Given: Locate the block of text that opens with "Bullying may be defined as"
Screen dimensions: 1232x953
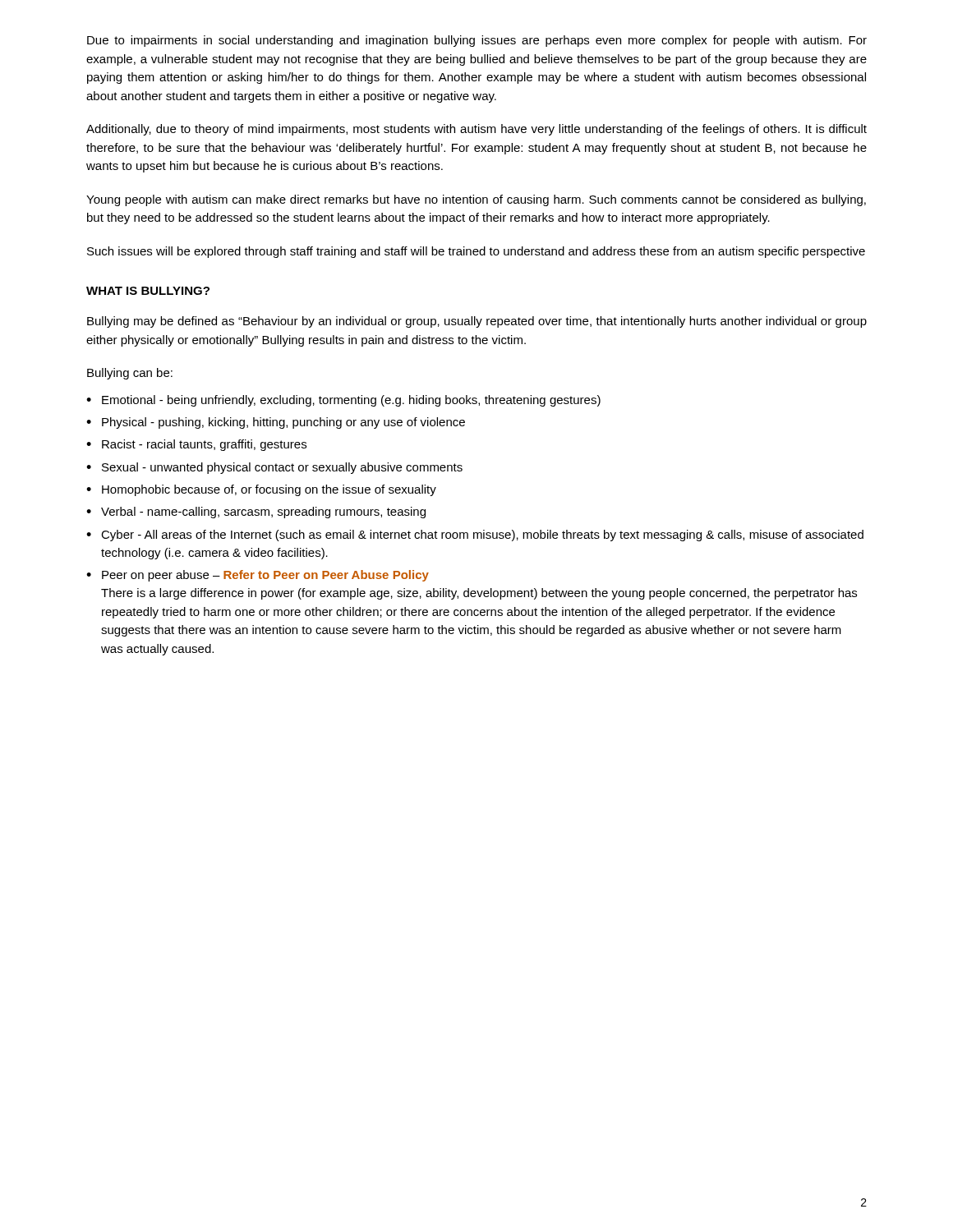Looking at the screenshot, I should click(476, 330).
